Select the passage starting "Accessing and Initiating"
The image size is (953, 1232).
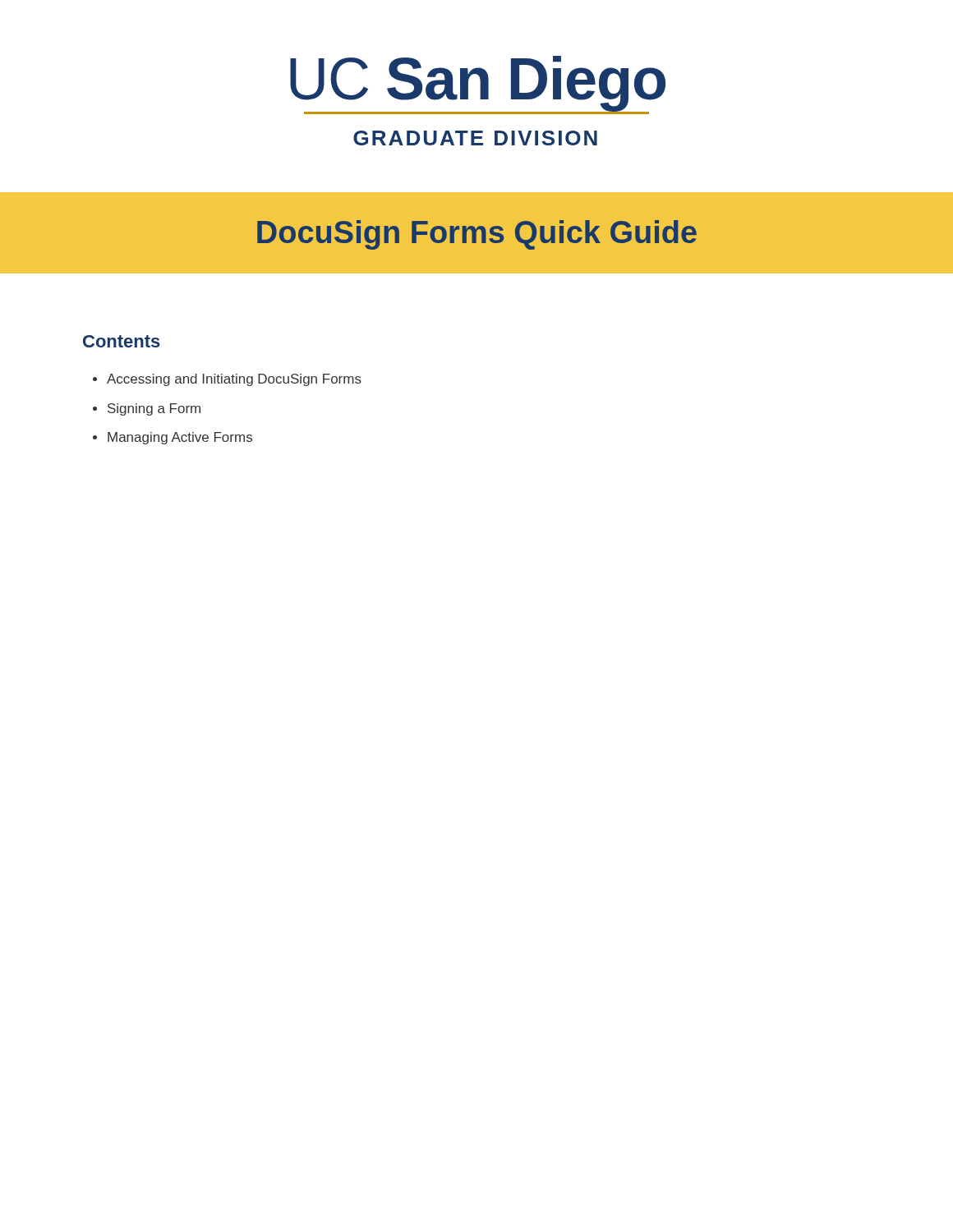tap(234, 379)
